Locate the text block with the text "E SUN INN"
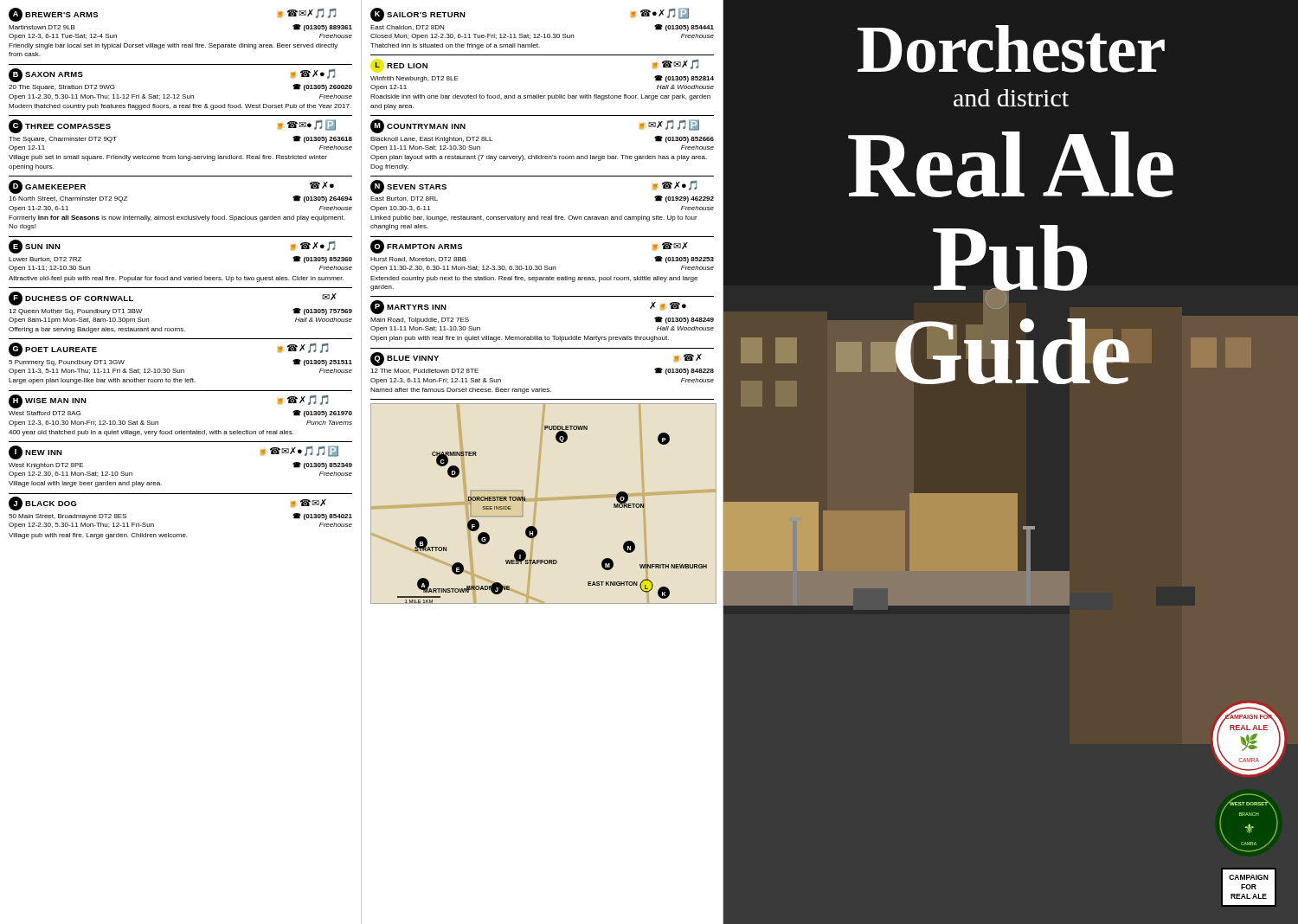 click(x=15, y=247)
